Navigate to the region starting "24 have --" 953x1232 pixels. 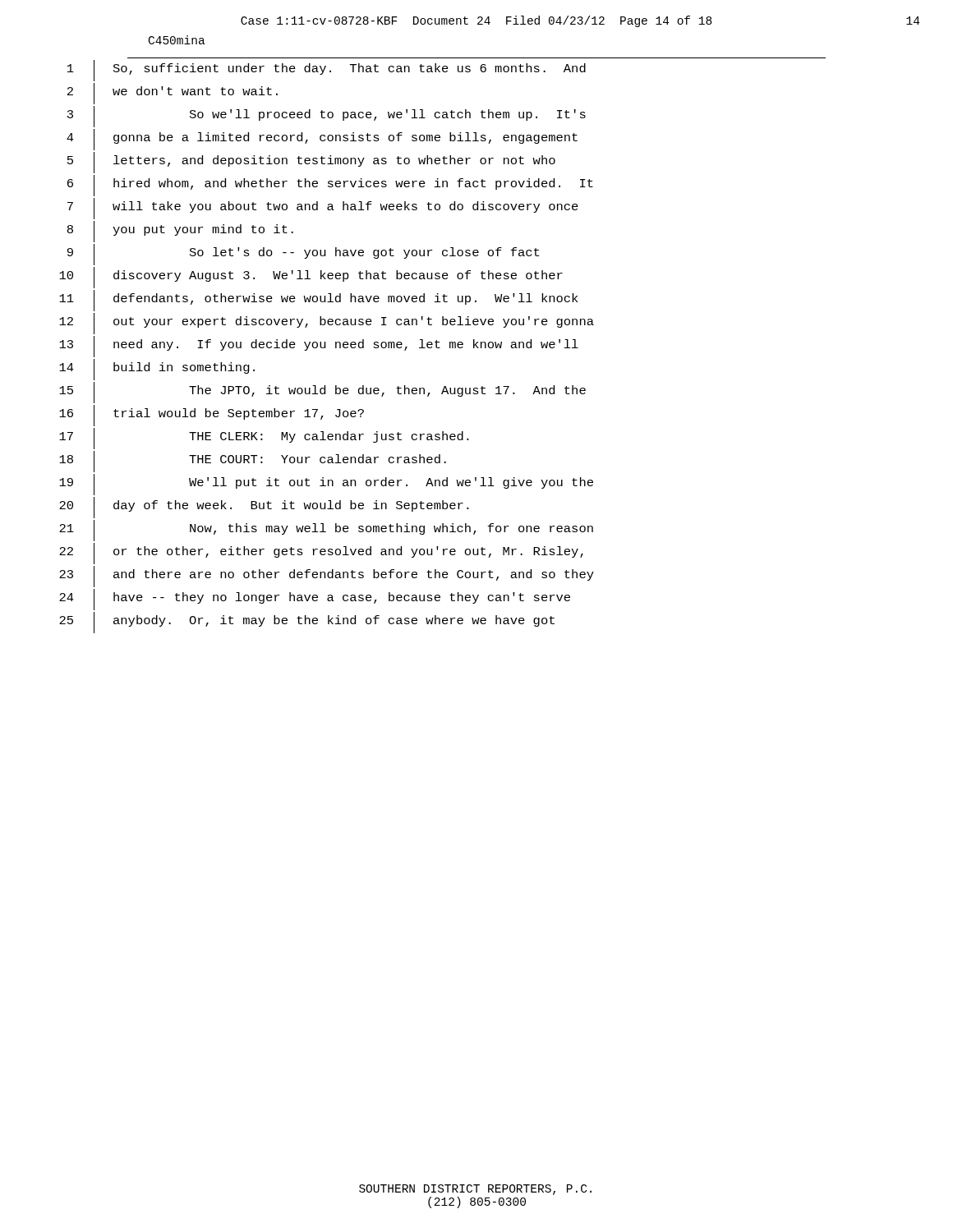pos(476,600)
